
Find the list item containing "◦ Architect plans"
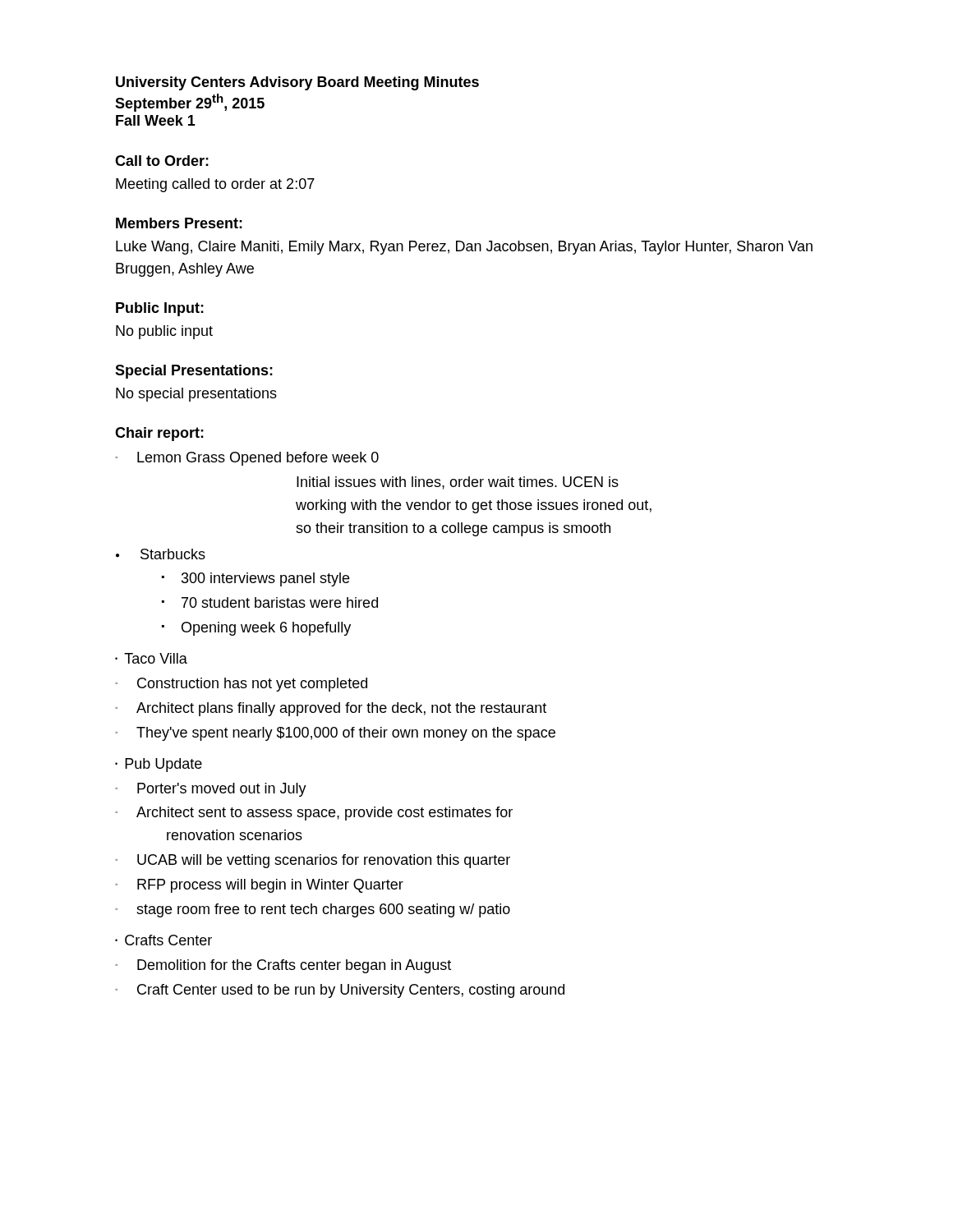click(331, 709)
